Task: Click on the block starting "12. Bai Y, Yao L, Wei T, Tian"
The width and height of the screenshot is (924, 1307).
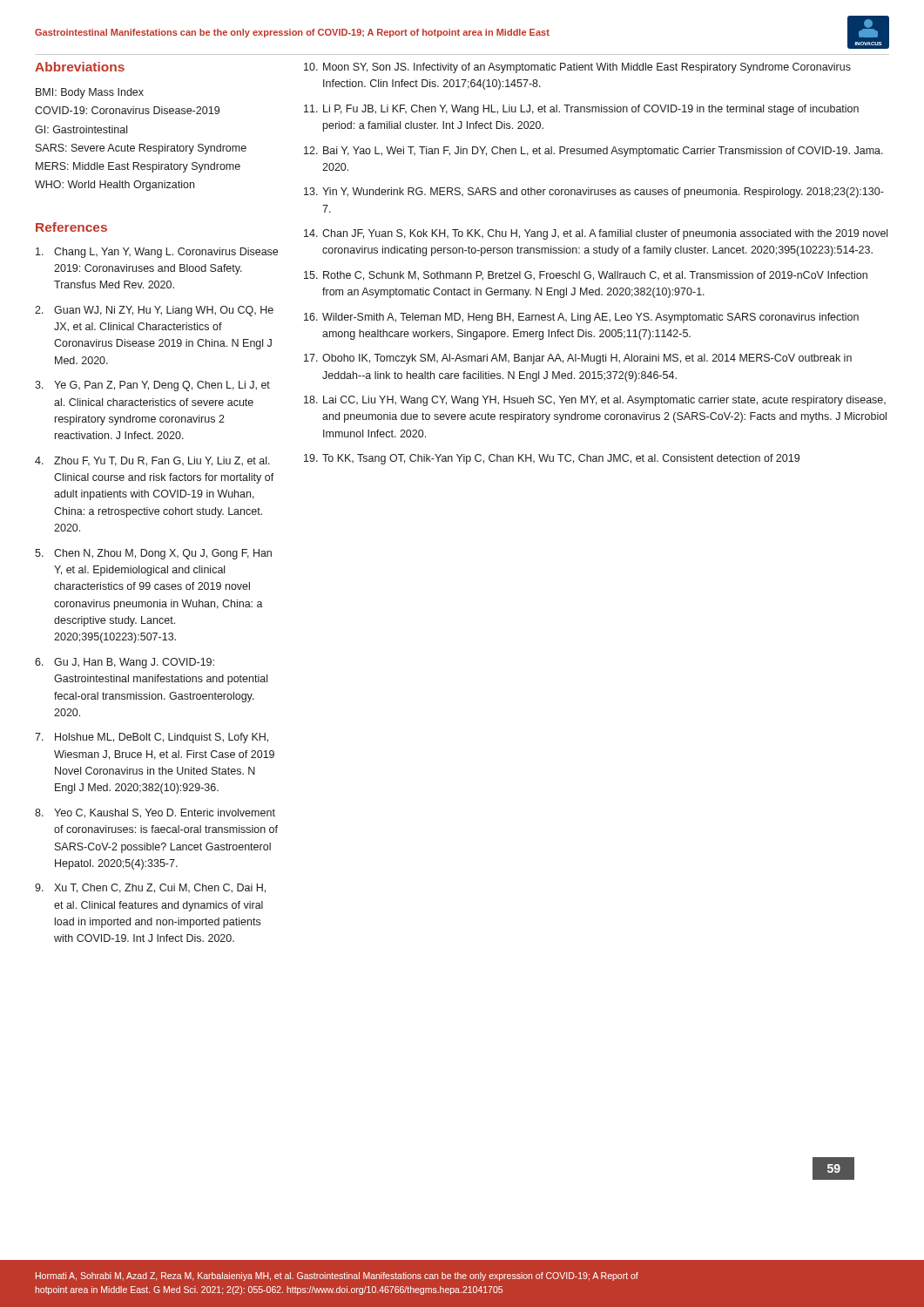Action: click(x=596, y=159)
